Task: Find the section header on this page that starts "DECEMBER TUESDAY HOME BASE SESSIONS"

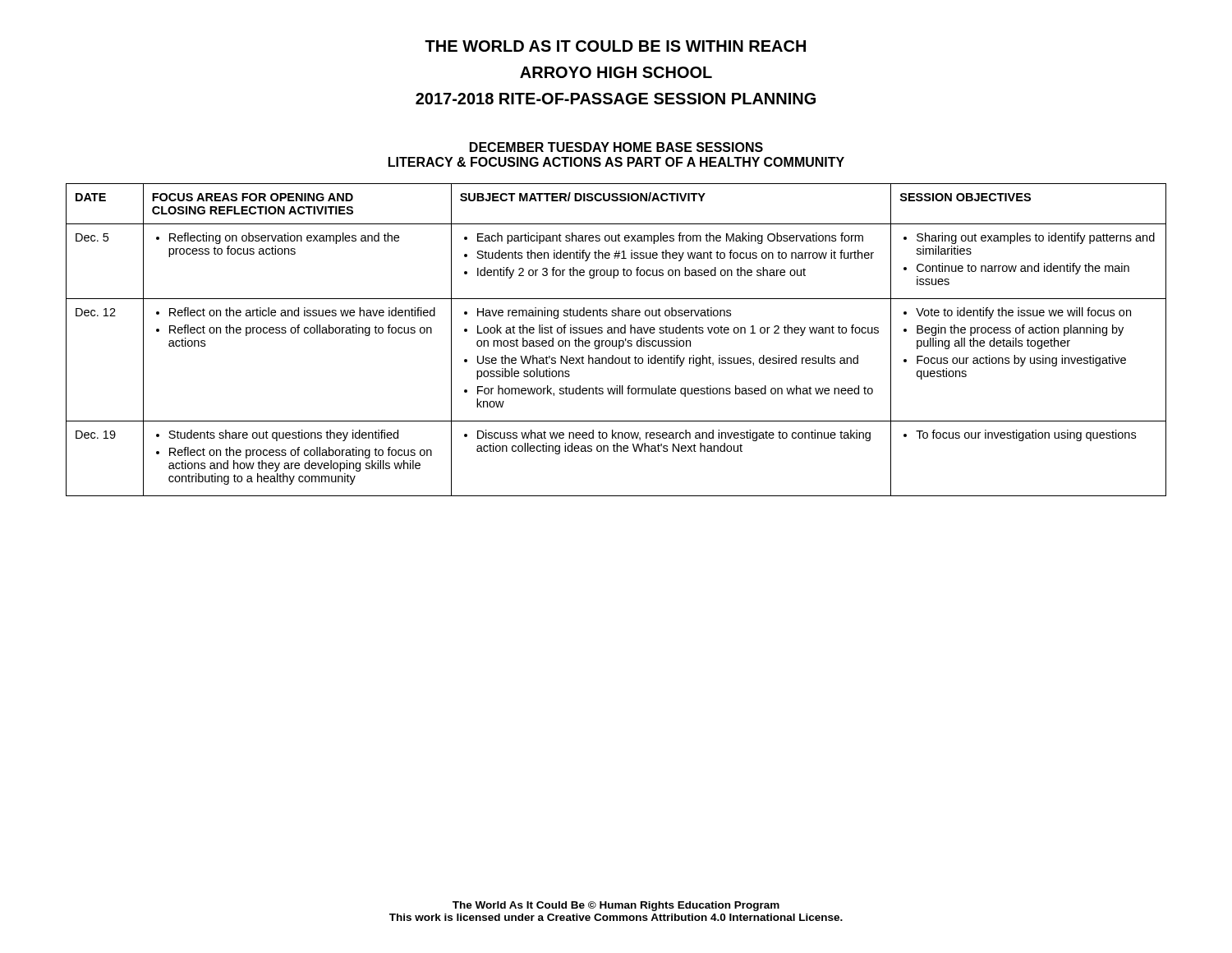Action: click(616, 155)
